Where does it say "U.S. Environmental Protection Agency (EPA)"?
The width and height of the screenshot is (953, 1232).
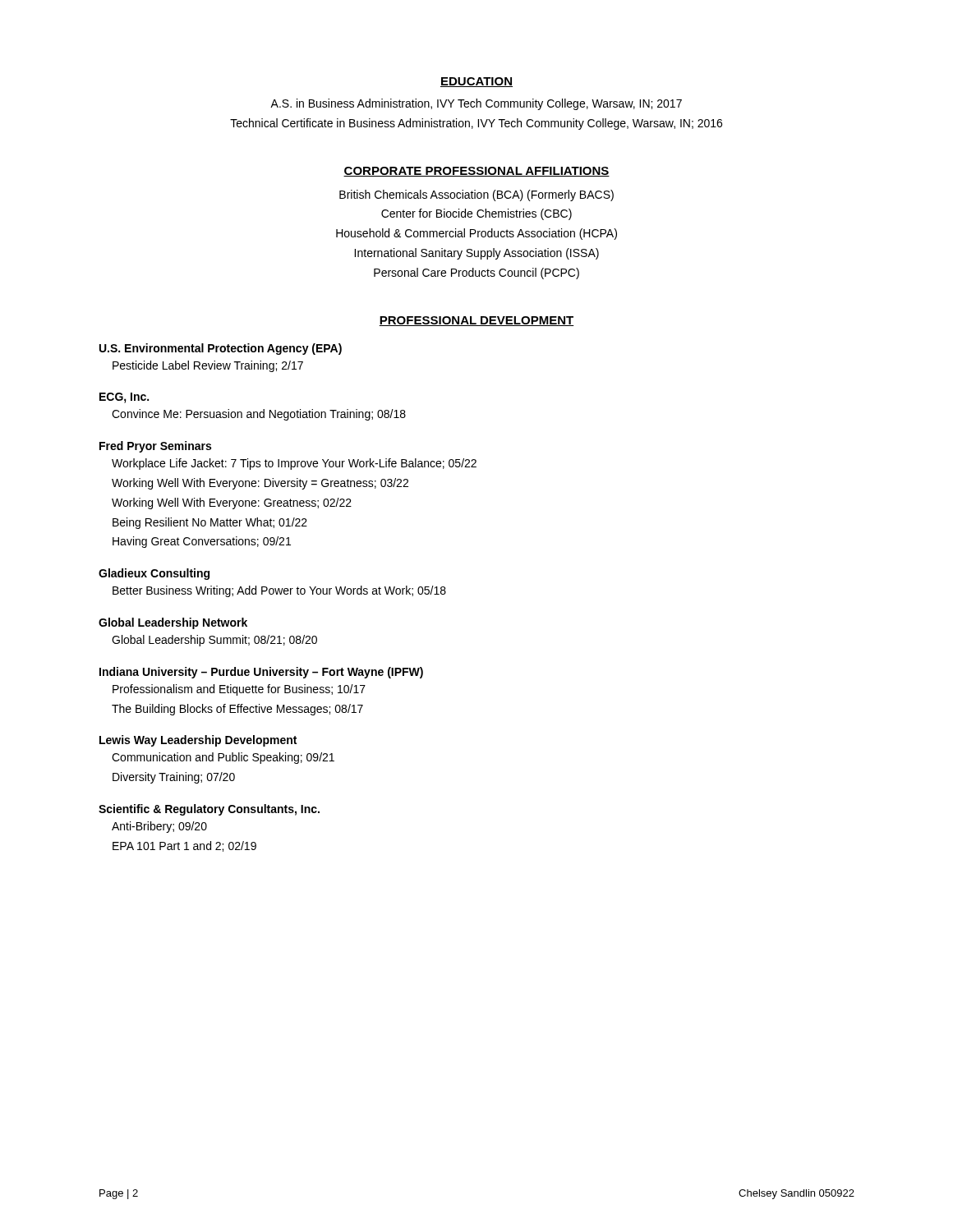coord(220,348)
